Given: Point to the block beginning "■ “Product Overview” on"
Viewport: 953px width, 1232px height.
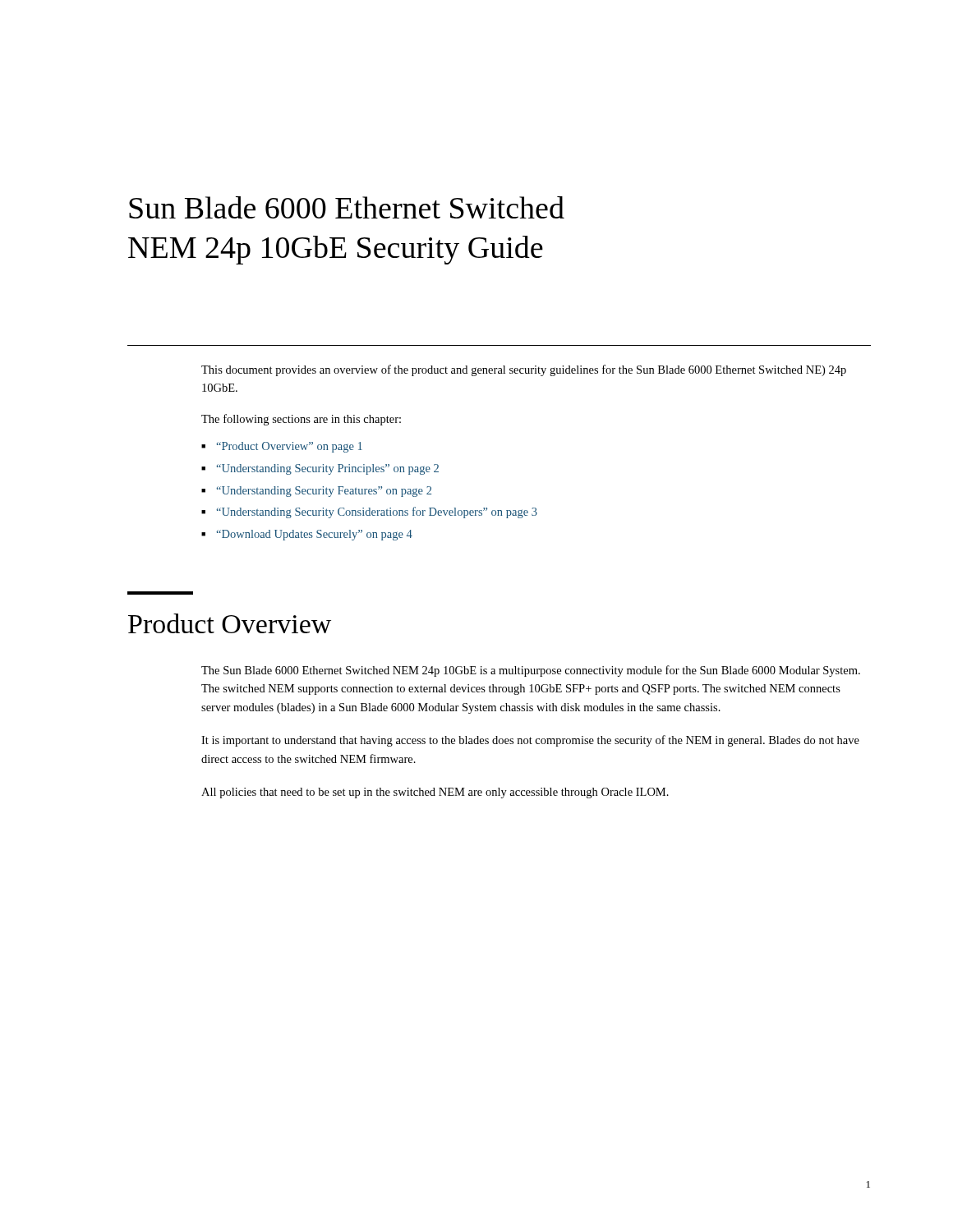Looking at the screenshot, I should (x=282, y=446).
